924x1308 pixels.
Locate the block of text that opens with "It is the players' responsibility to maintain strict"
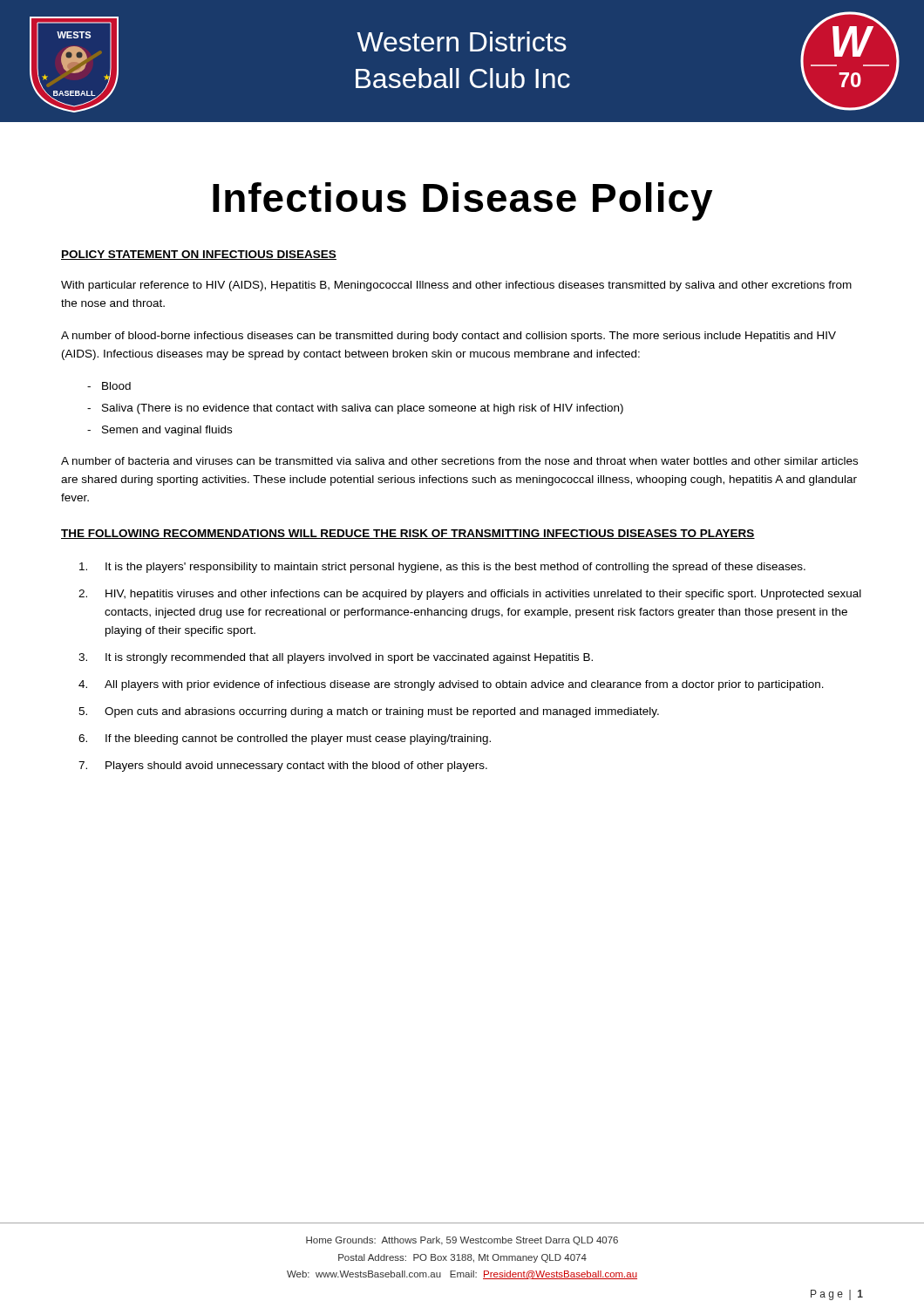(471, 568)
